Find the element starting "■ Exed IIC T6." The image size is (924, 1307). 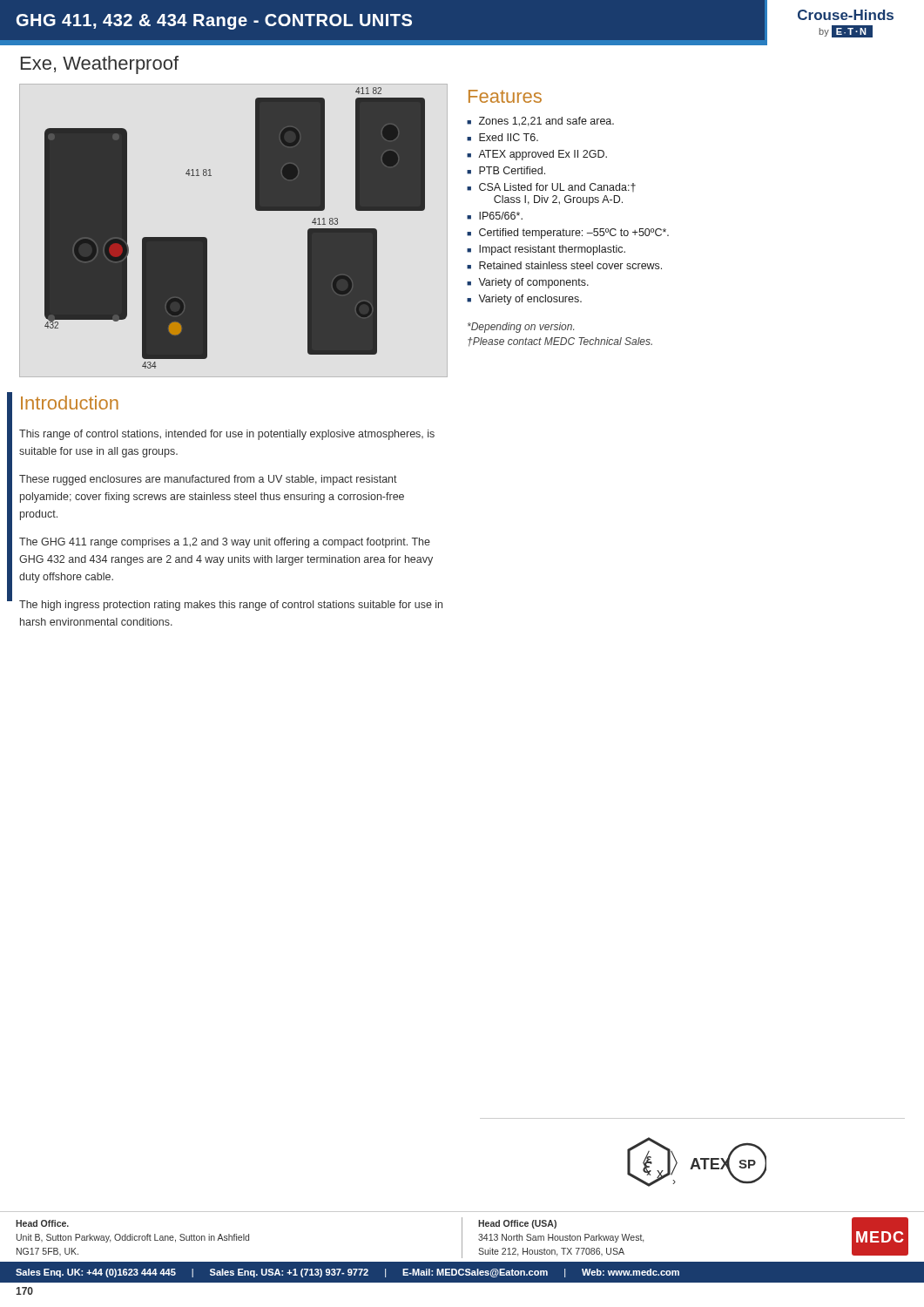pyautogui.click(x=503, y=138)
